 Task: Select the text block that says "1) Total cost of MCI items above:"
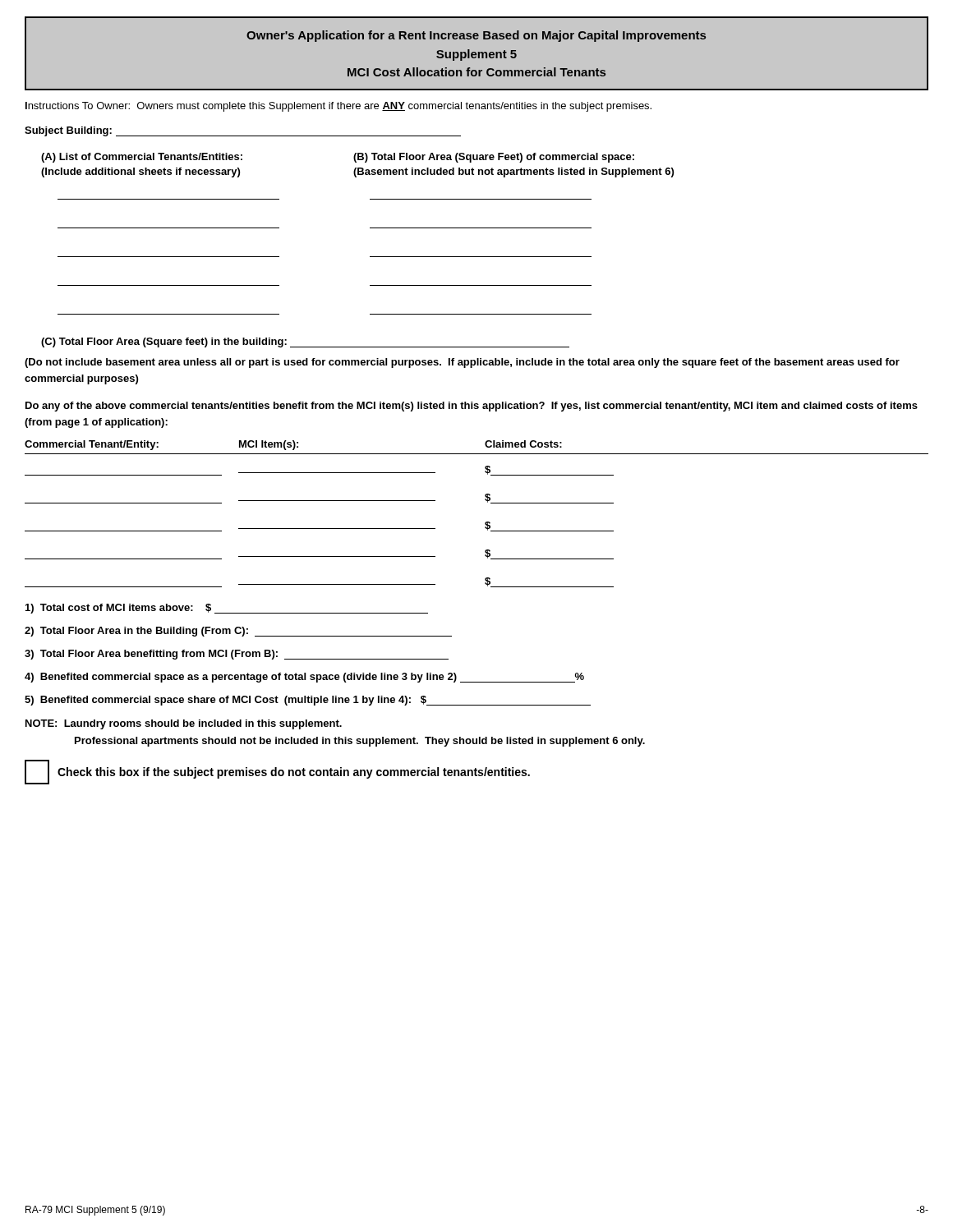(226, 607)
